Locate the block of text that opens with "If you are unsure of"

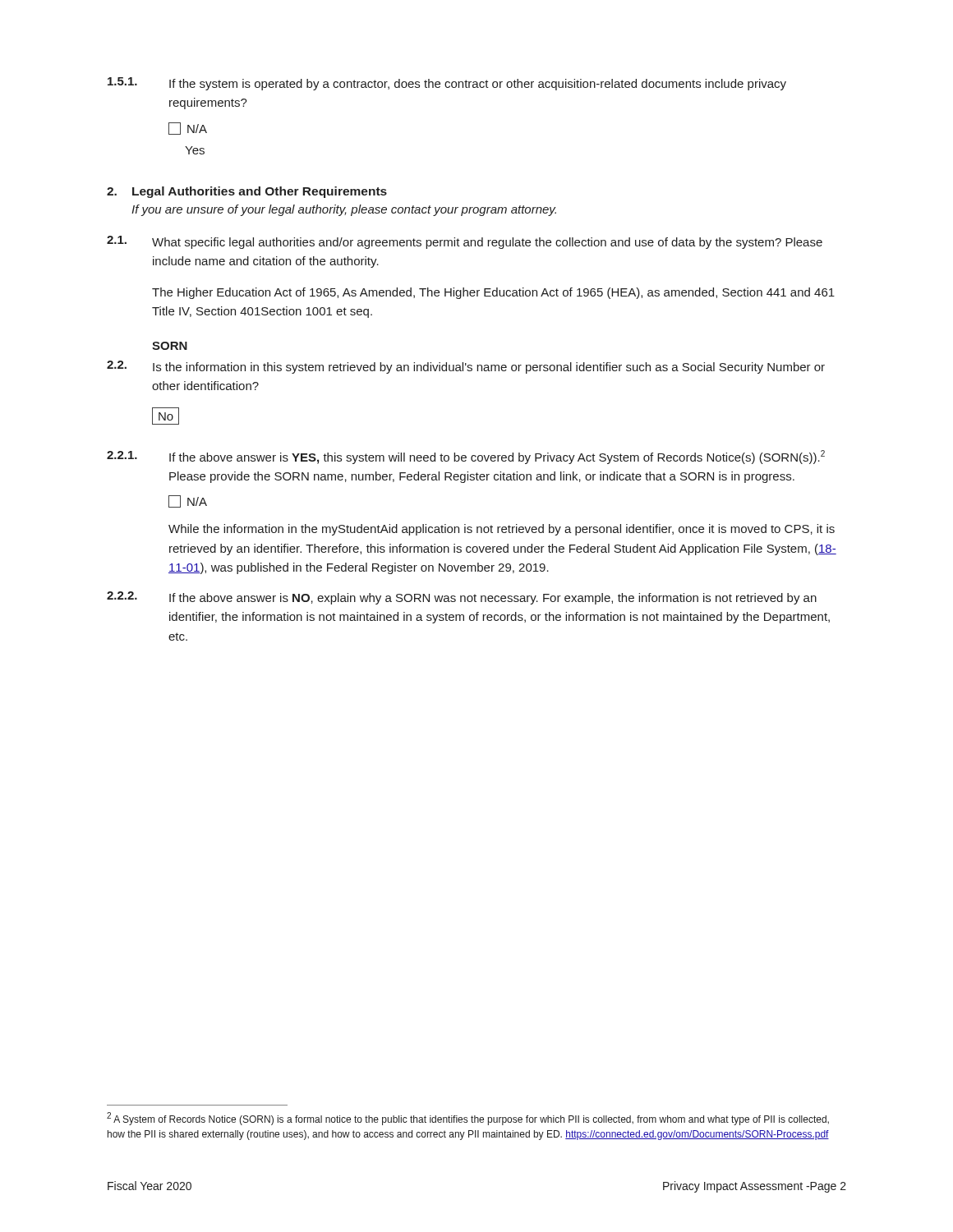(x=345, y=209)
